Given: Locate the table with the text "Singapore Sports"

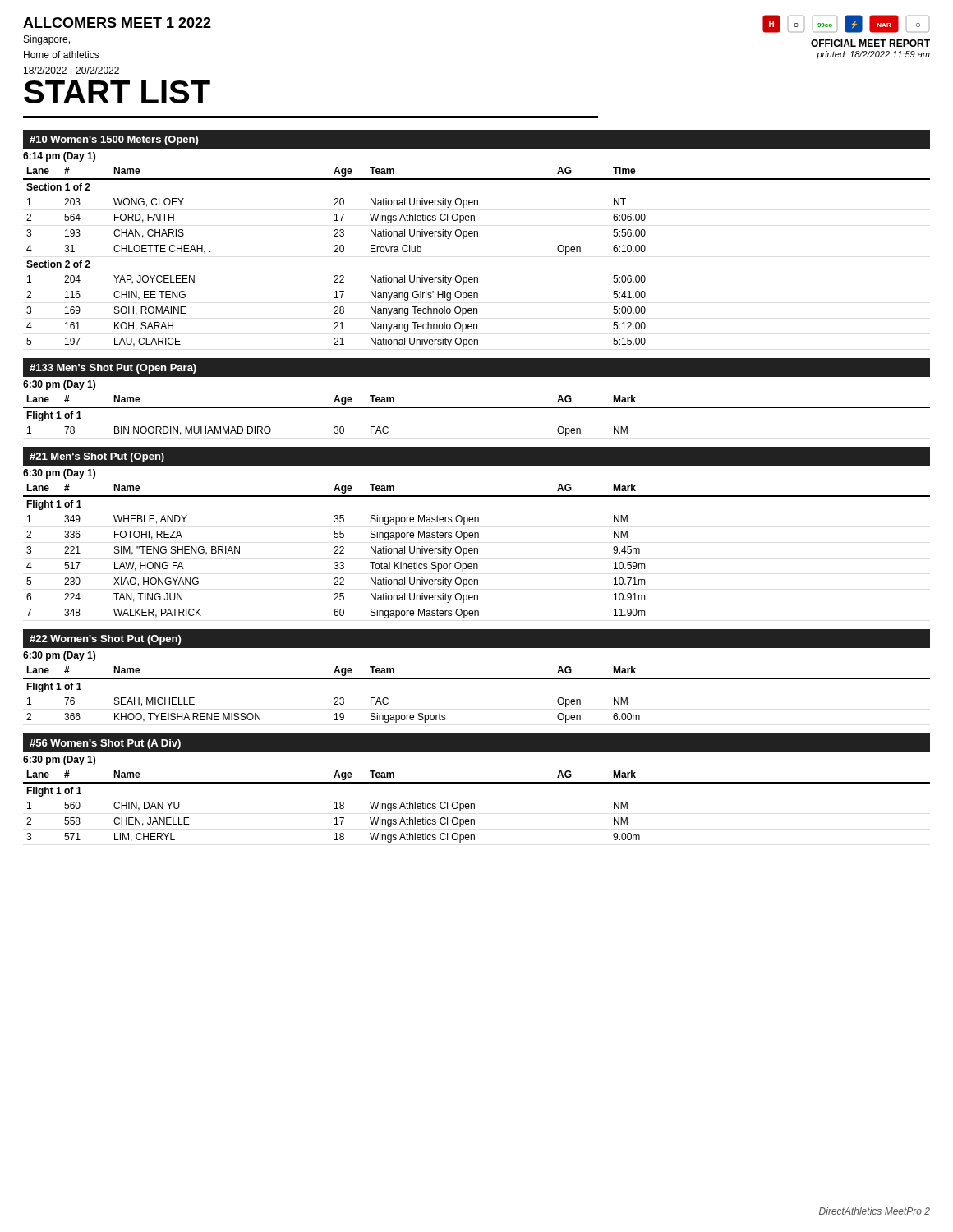Looking at the screenshot, I should (x=476, y=694).
